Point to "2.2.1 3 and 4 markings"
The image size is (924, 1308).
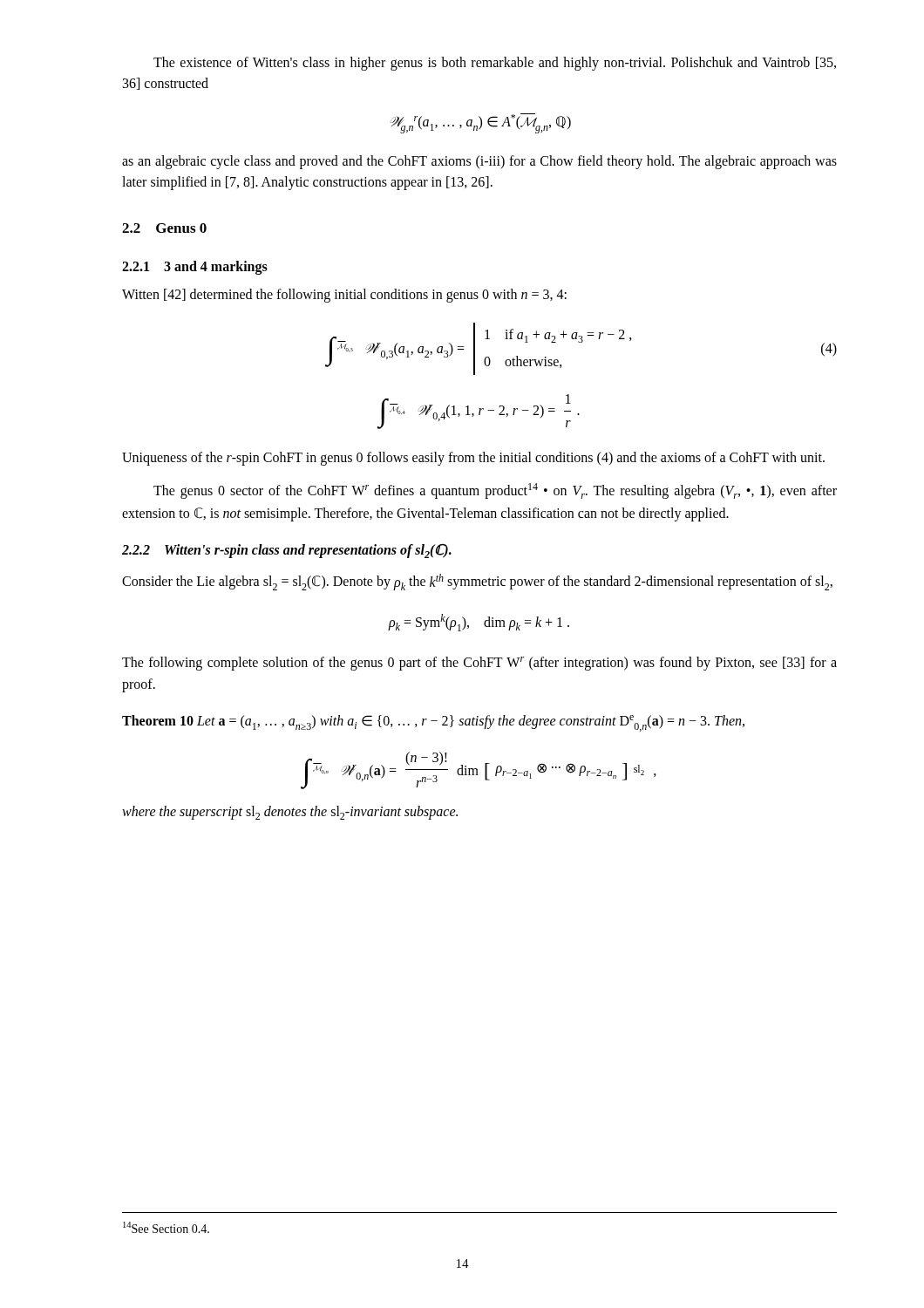[195, 266]
